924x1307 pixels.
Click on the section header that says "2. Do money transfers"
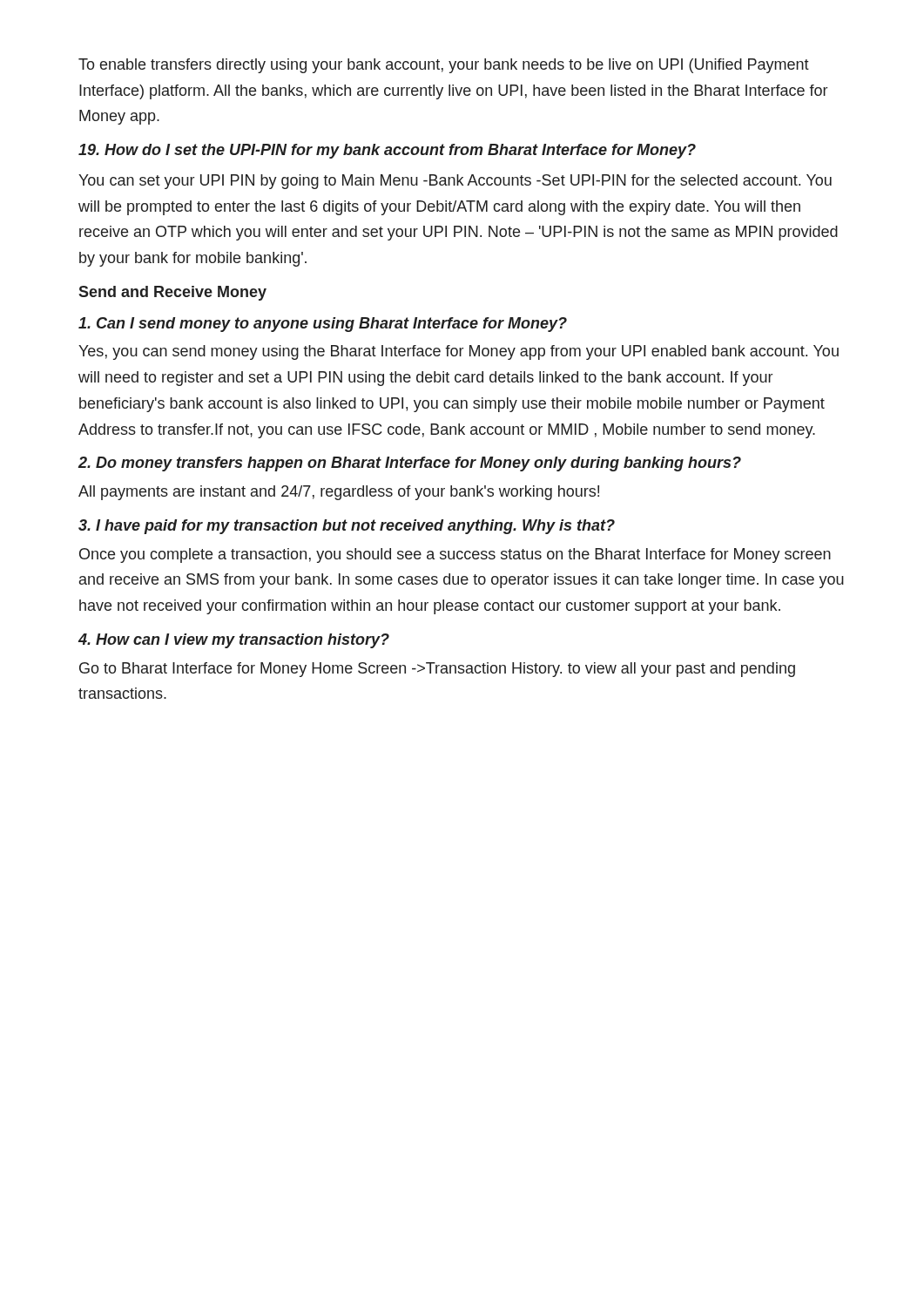click(410, 463)
